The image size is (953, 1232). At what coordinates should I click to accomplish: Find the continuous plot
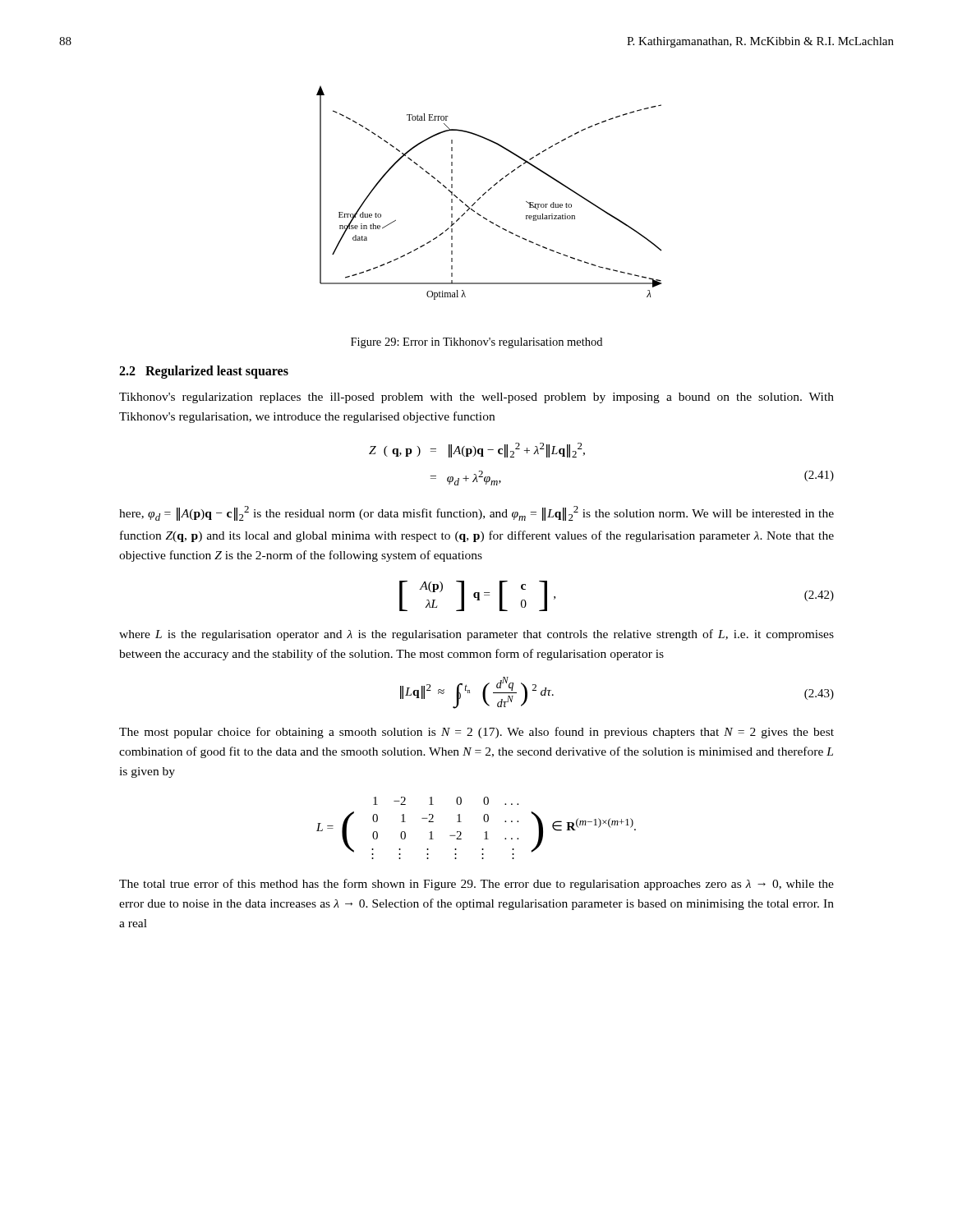[476, 203]
